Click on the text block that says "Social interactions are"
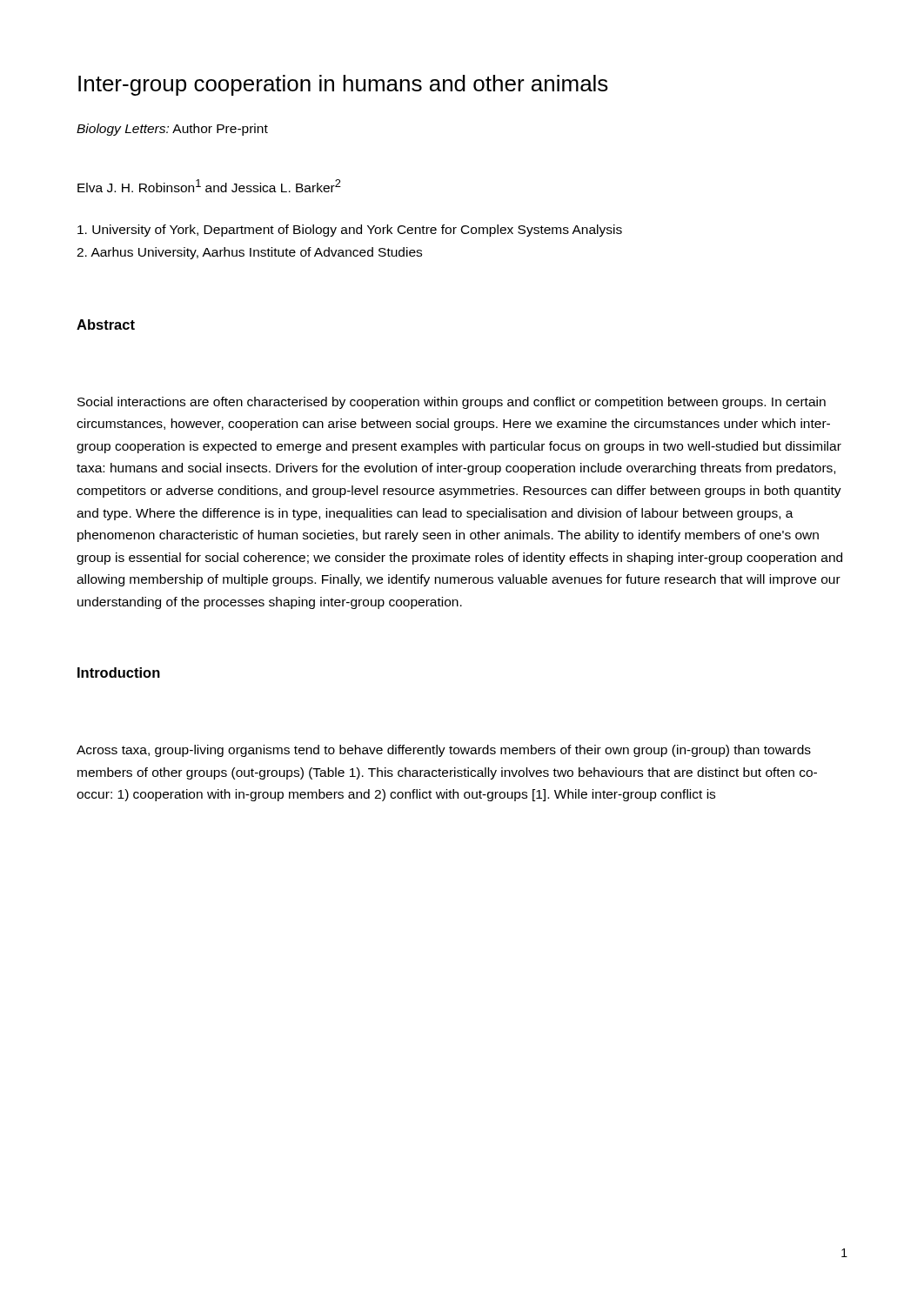This screenshot has height=1305, width=924. click(x=462, y=502)
